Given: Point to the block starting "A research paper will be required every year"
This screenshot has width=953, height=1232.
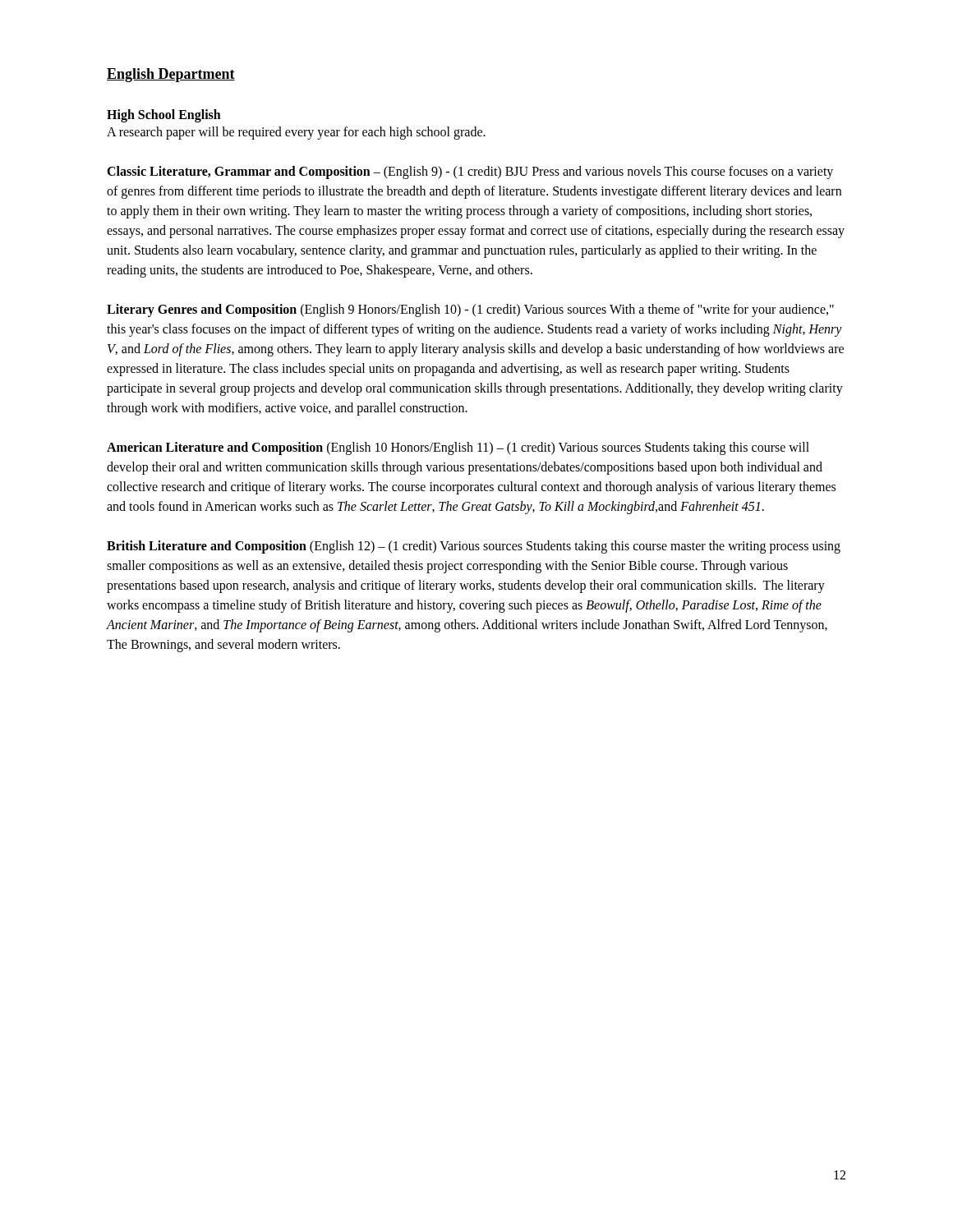Looking at the screenshot, I should [x=296, y=132].
